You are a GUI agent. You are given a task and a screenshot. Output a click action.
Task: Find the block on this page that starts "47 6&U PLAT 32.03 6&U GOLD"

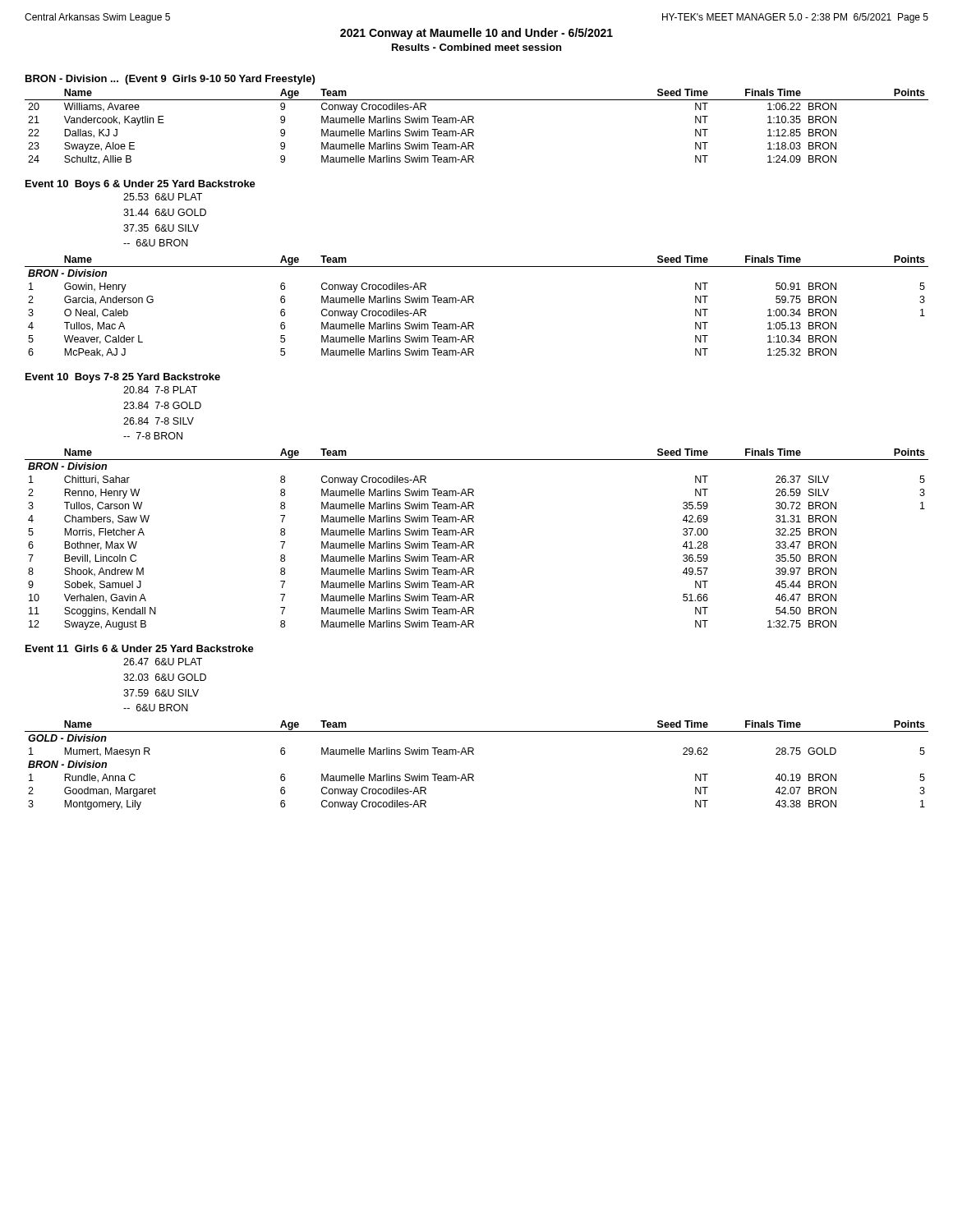[x=163, y=662]
